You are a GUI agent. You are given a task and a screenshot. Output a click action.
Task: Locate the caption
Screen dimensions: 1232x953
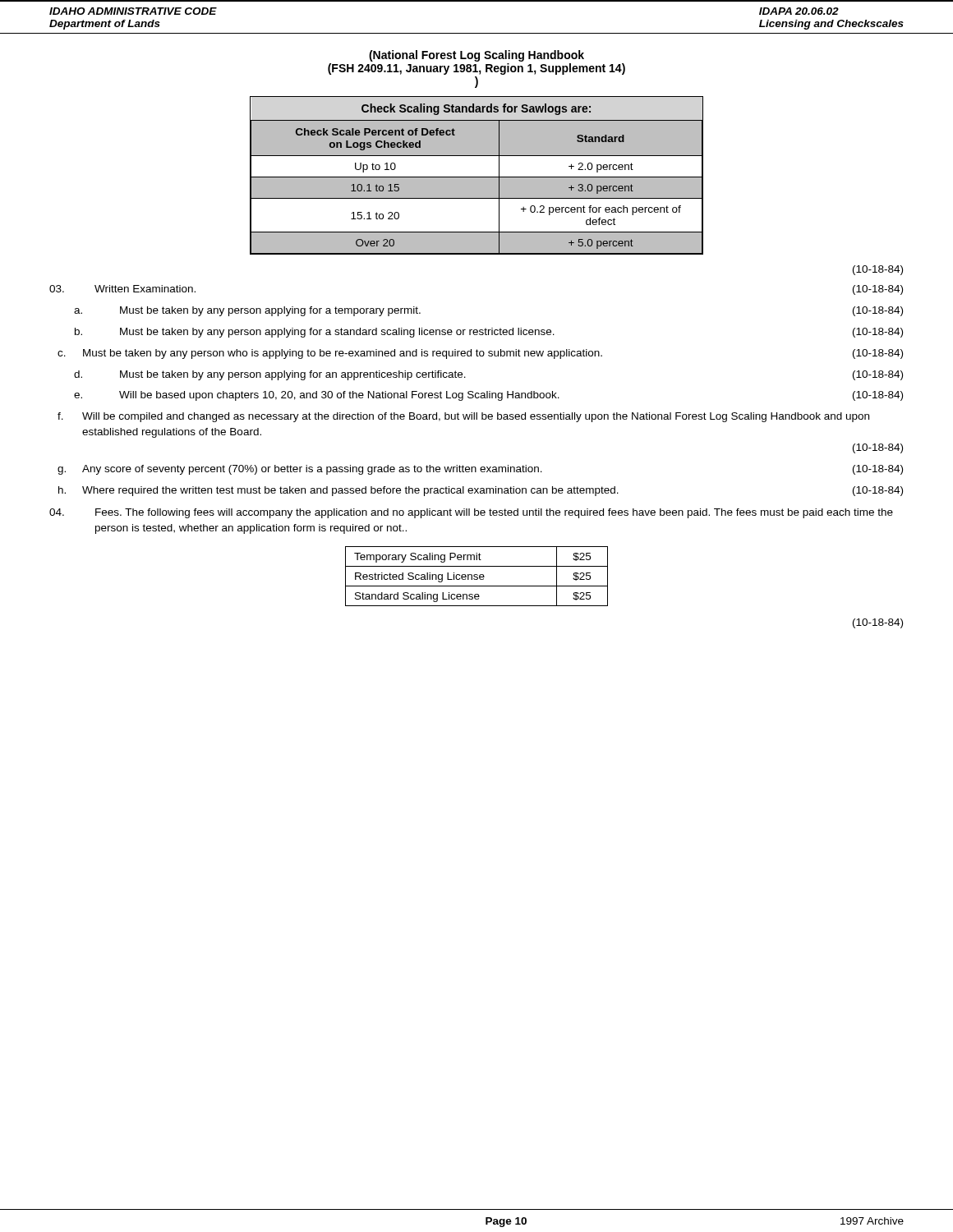(x=476, y=68)
